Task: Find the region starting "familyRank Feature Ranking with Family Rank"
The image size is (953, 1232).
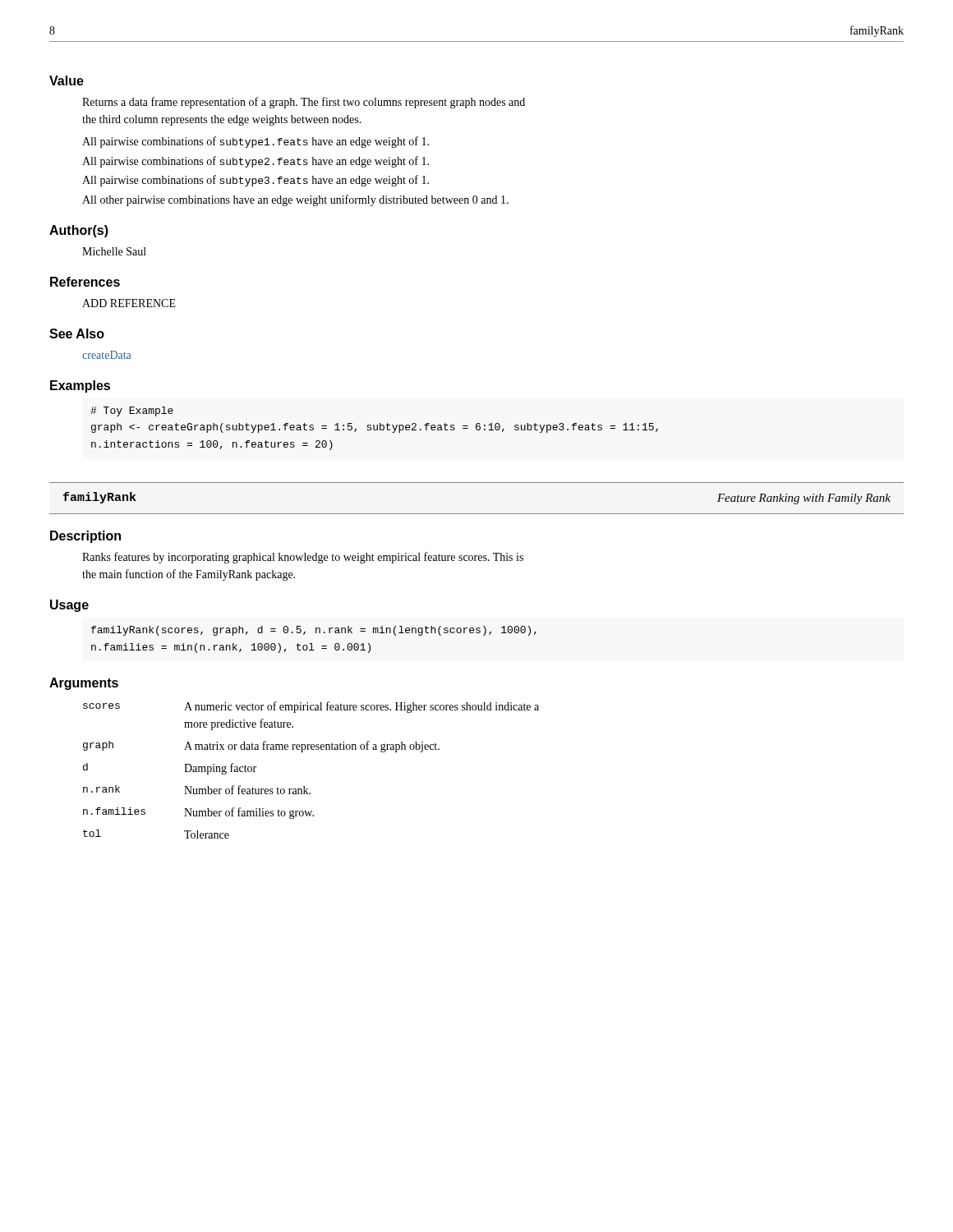Action: [101, 497]
